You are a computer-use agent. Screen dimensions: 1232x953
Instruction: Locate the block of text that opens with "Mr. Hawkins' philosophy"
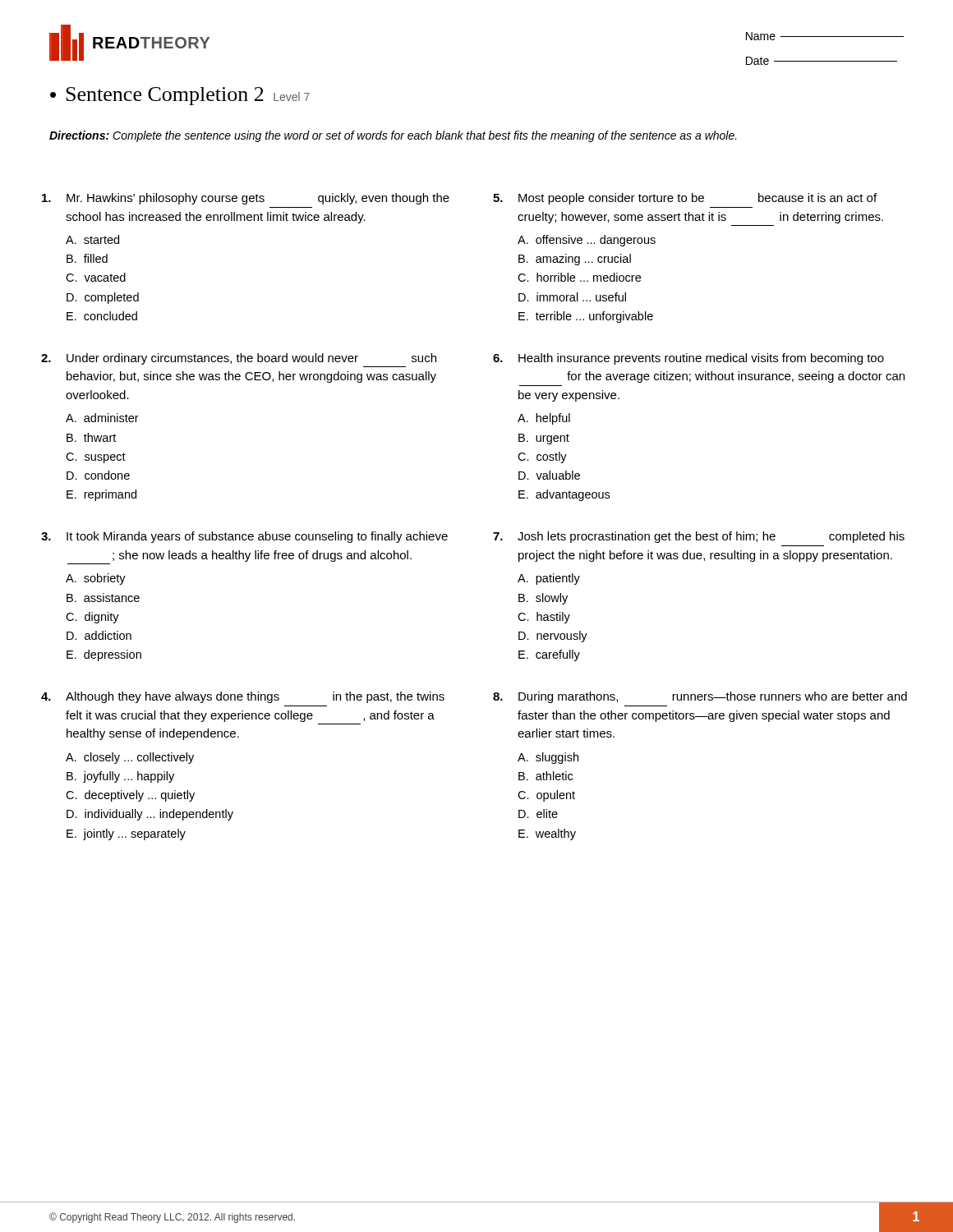(246, 199)
